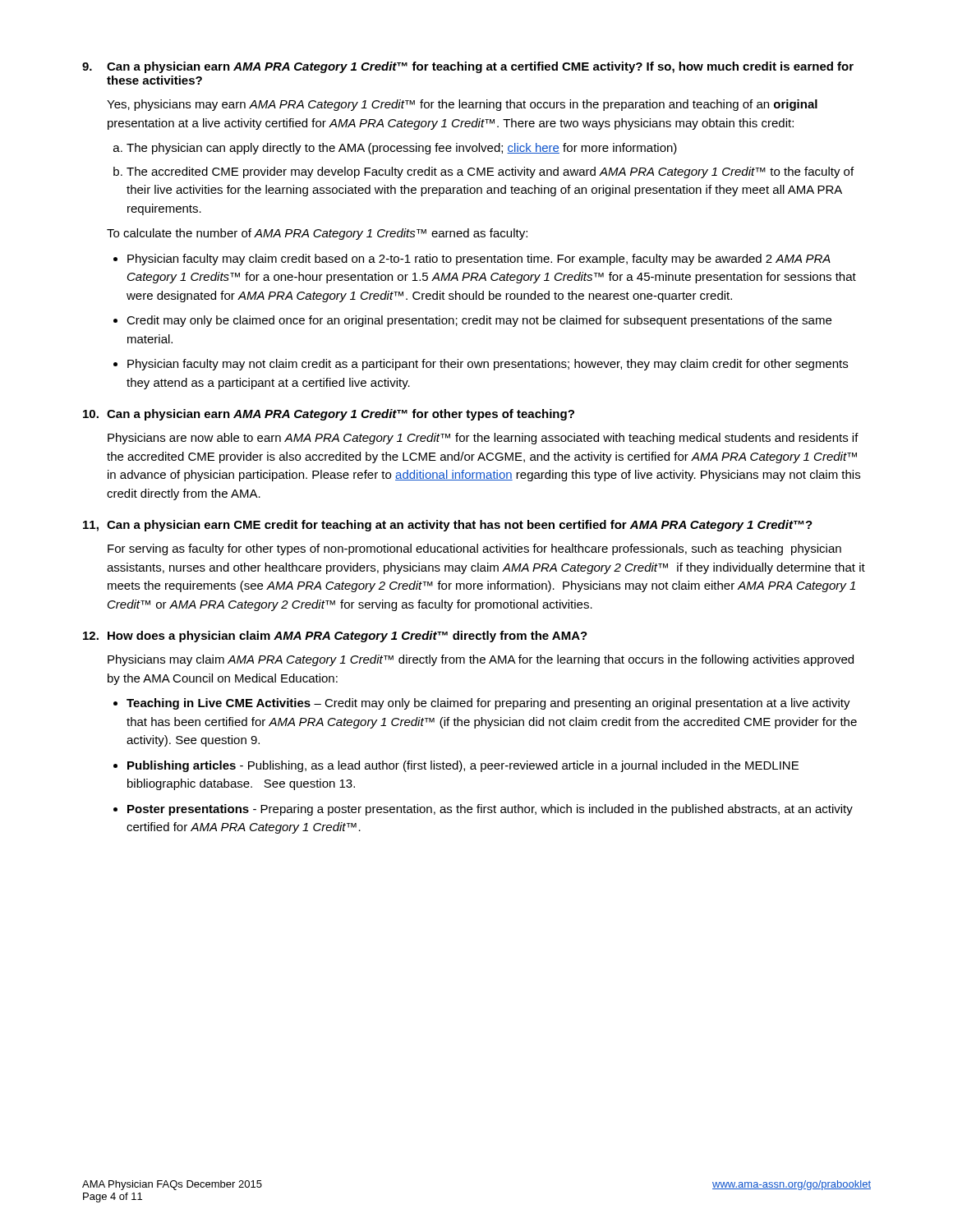The image size is (953, 1232).
Task: Click the passage that begins "Credit may only be claimed"
Action: (x=479, y=329)
